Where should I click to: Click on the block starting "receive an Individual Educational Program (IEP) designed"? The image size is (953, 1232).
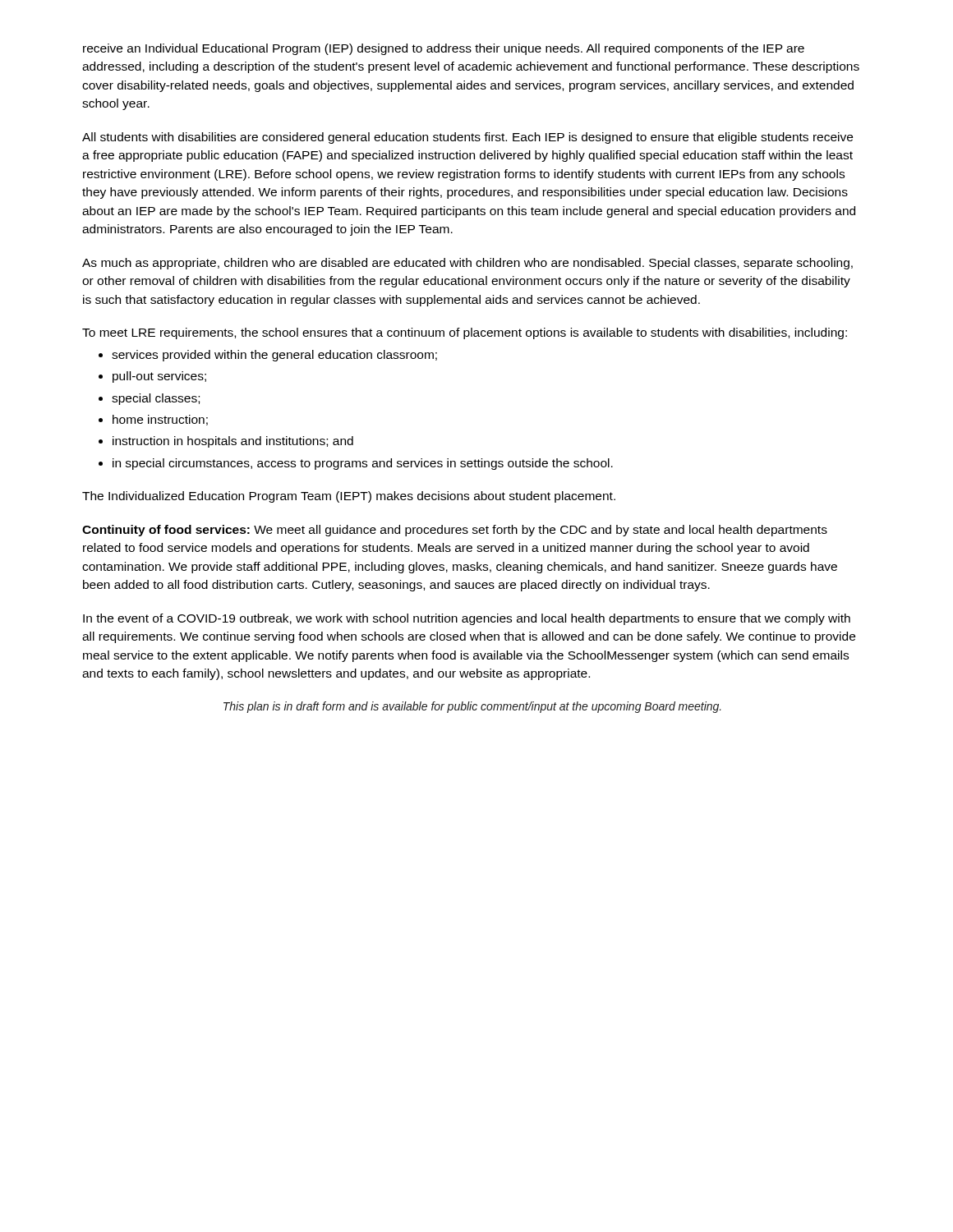click(x=471, y=76)
